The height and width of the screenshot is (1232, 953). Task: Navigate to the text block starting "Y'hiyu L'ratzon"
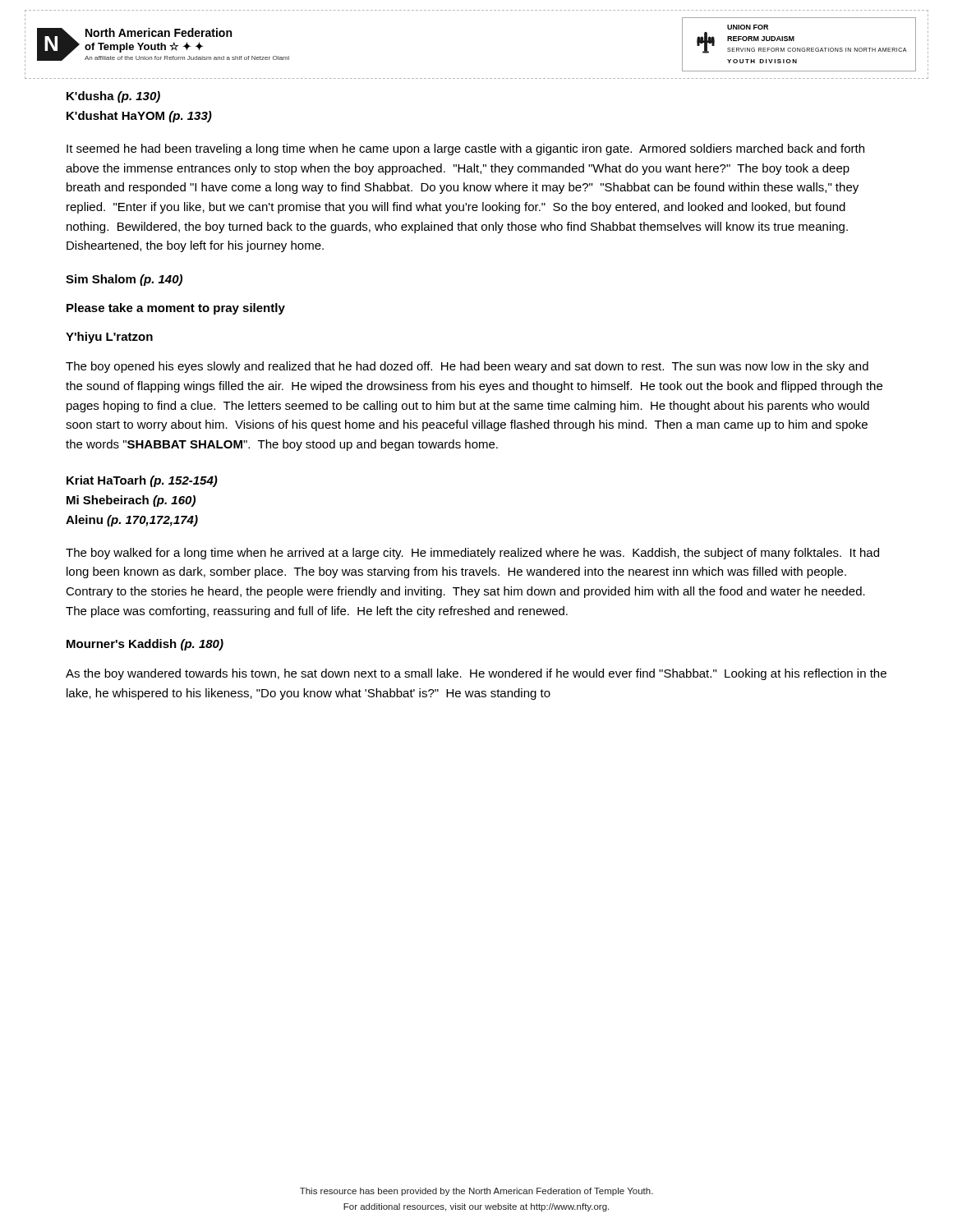click(x=109, y=336)
